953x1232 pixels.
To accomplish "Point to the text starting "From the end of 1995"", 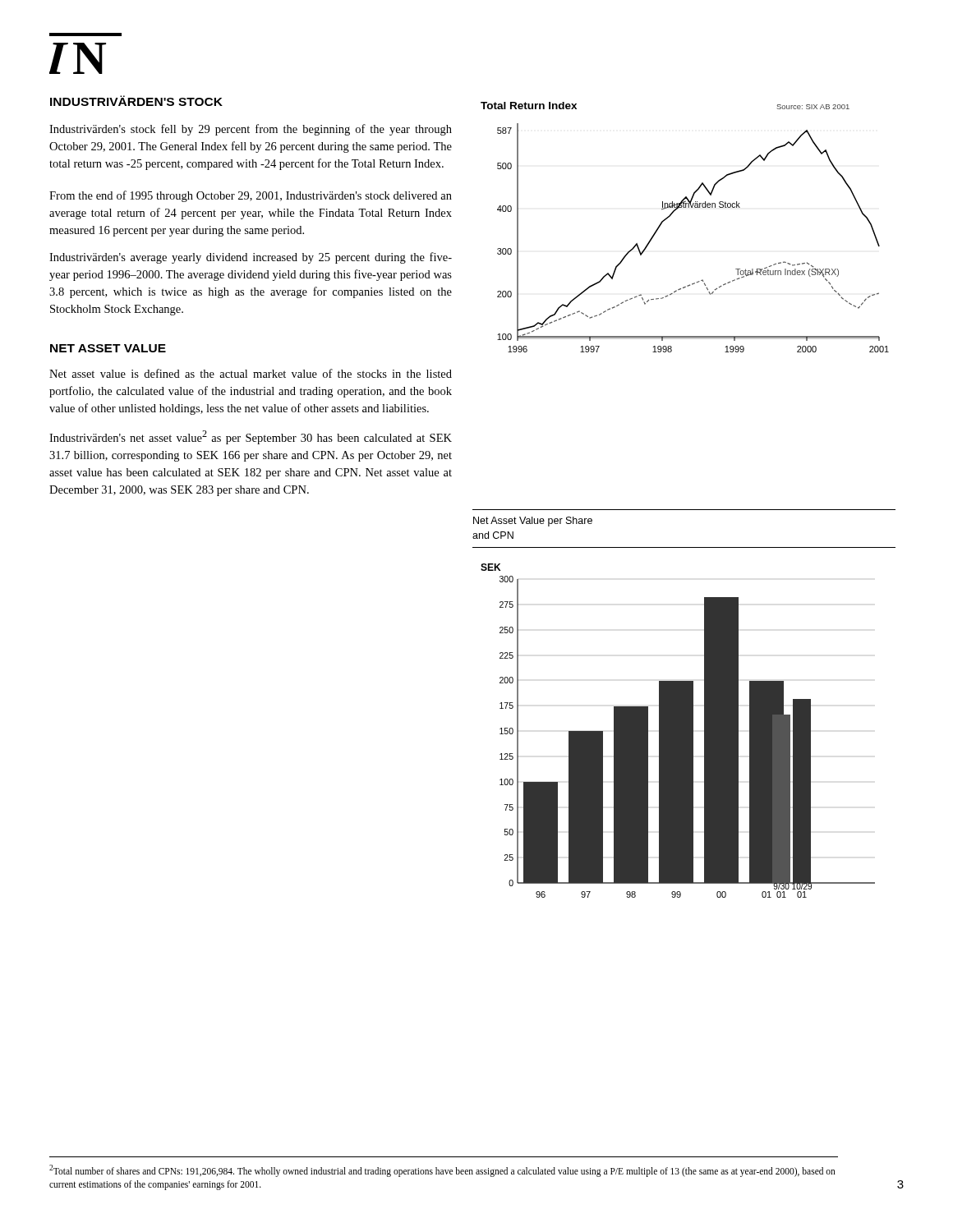I will (251, 213).
